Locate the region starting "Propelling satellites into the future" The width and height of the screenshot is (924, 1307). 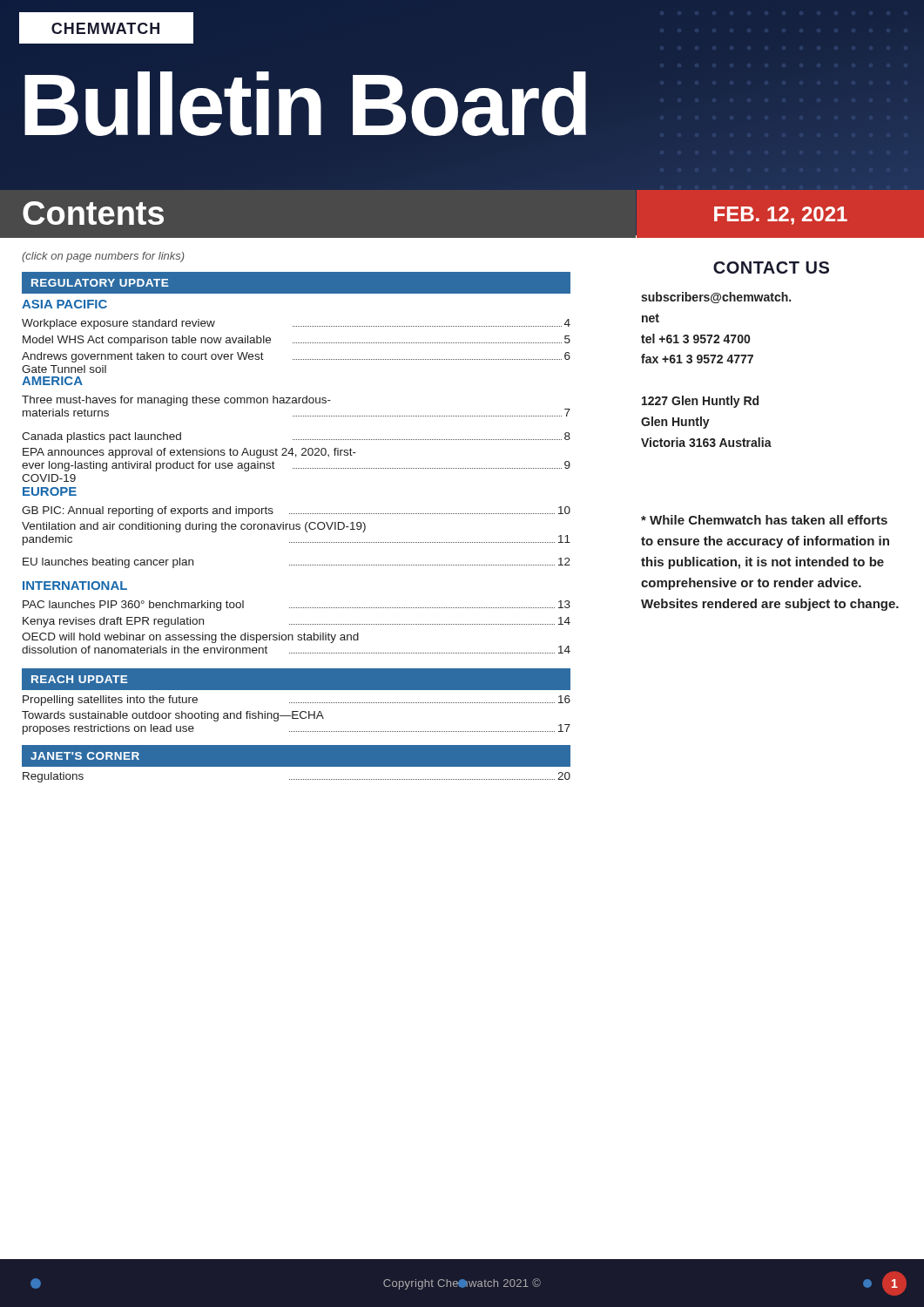[296, 699]
